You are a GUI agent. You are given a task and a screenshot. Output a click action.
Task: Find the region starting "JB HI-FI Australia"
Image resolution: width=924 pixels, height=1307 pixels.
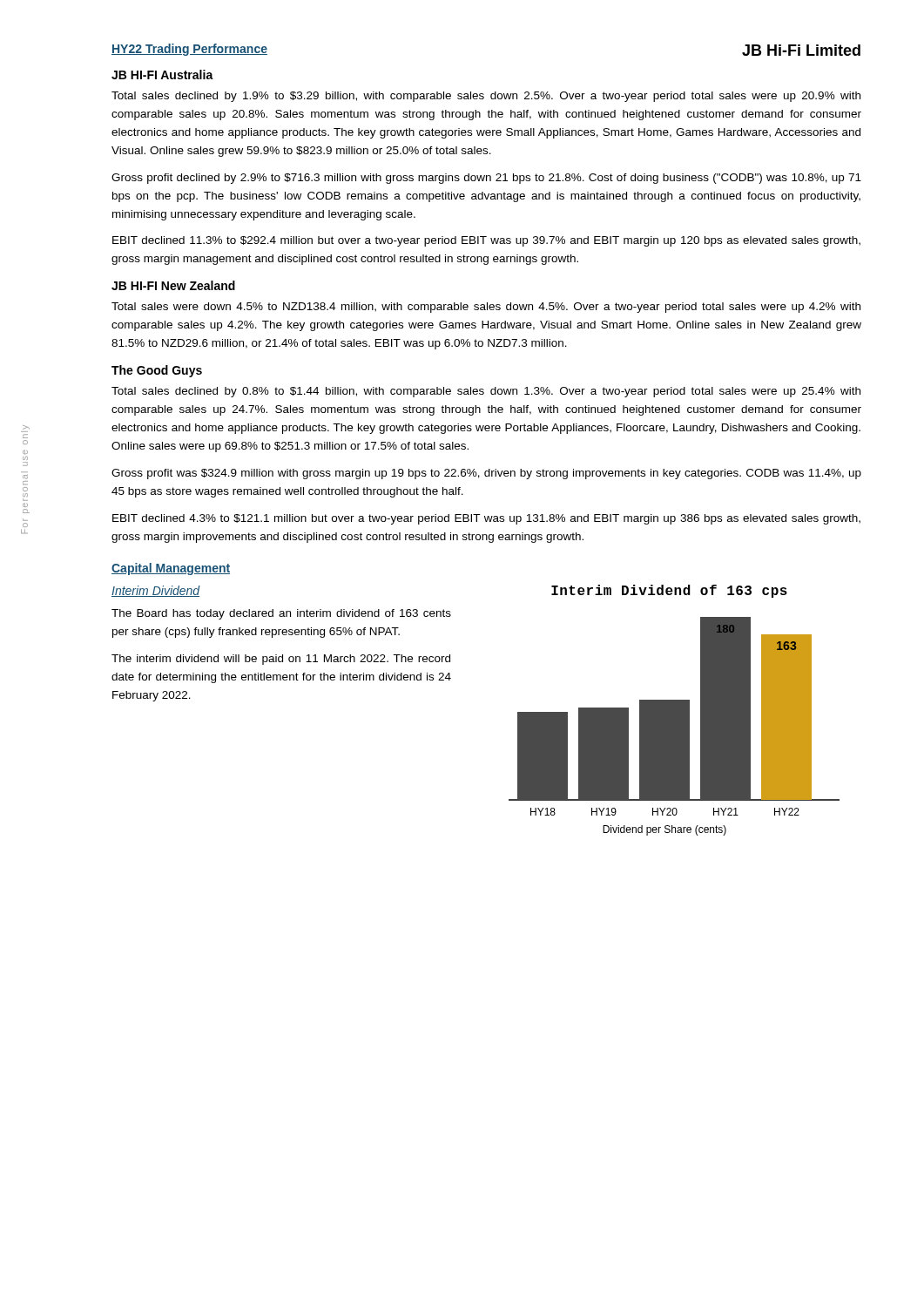pos(162,75)
